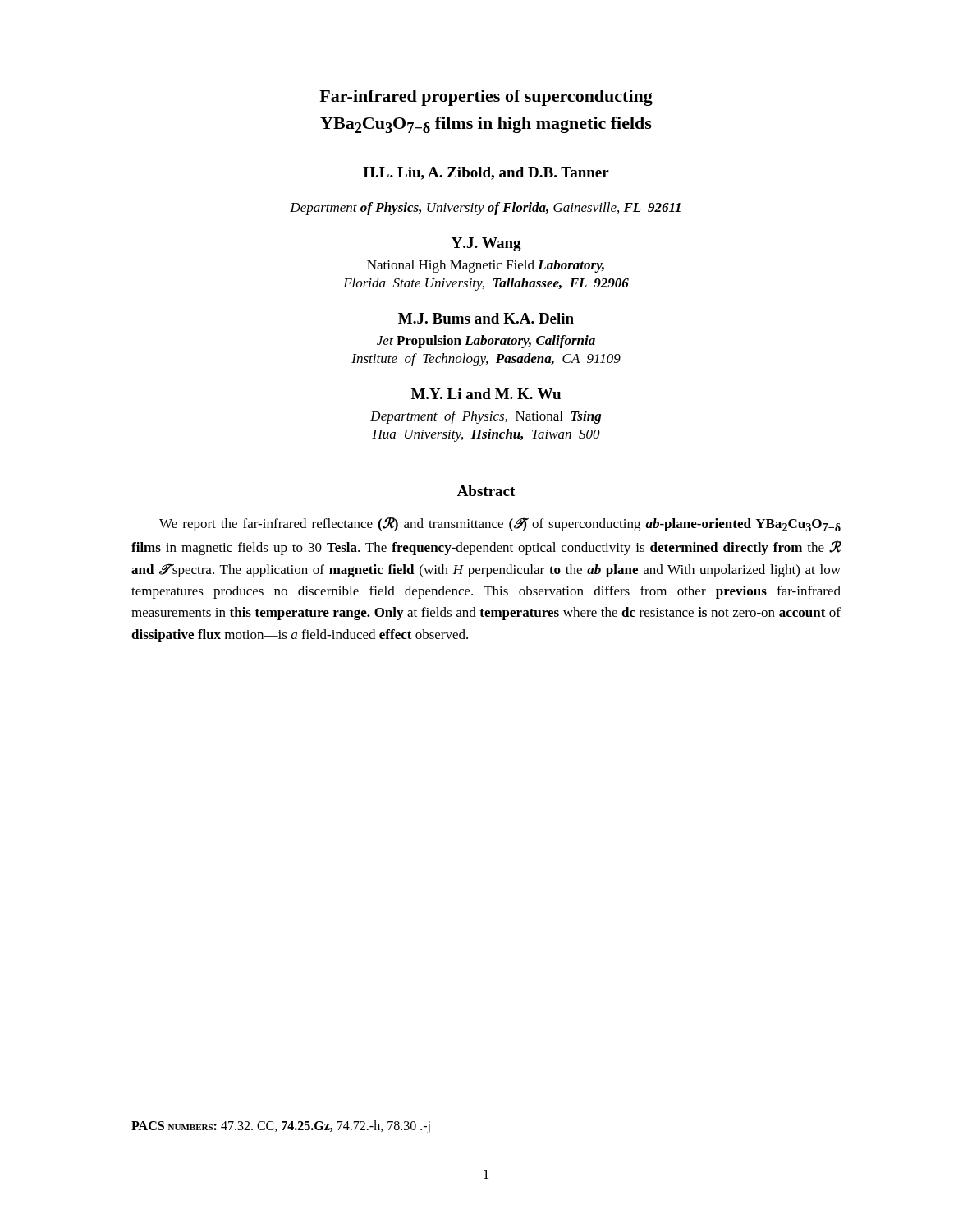Viewport: 972px width, 1232px height.
Task: Click the passage that begins "National High Magnetic Field"
Action: tap(486, 265)
